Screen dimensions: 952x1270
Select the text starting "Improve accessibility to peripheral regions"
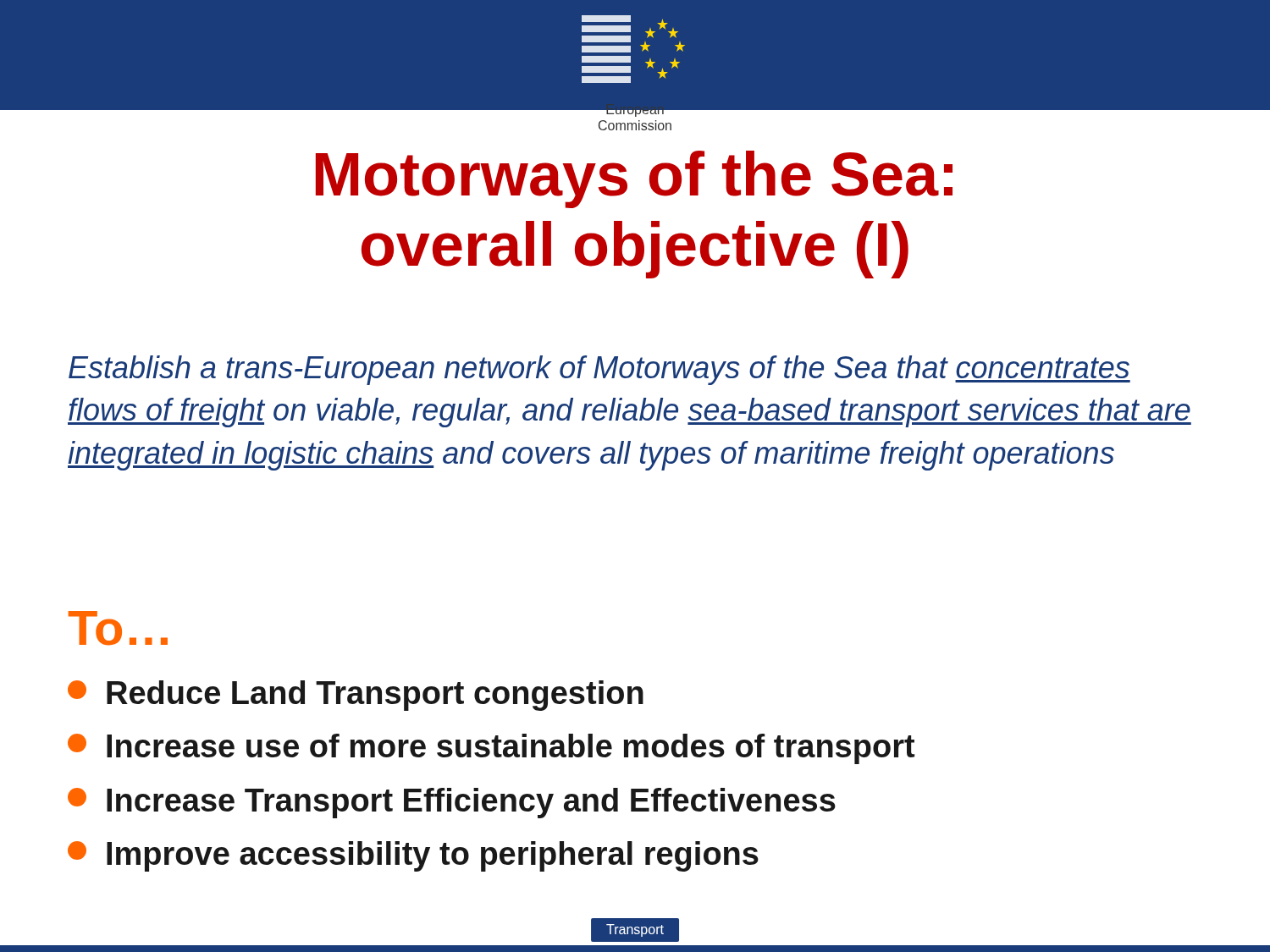click(414, 855)
